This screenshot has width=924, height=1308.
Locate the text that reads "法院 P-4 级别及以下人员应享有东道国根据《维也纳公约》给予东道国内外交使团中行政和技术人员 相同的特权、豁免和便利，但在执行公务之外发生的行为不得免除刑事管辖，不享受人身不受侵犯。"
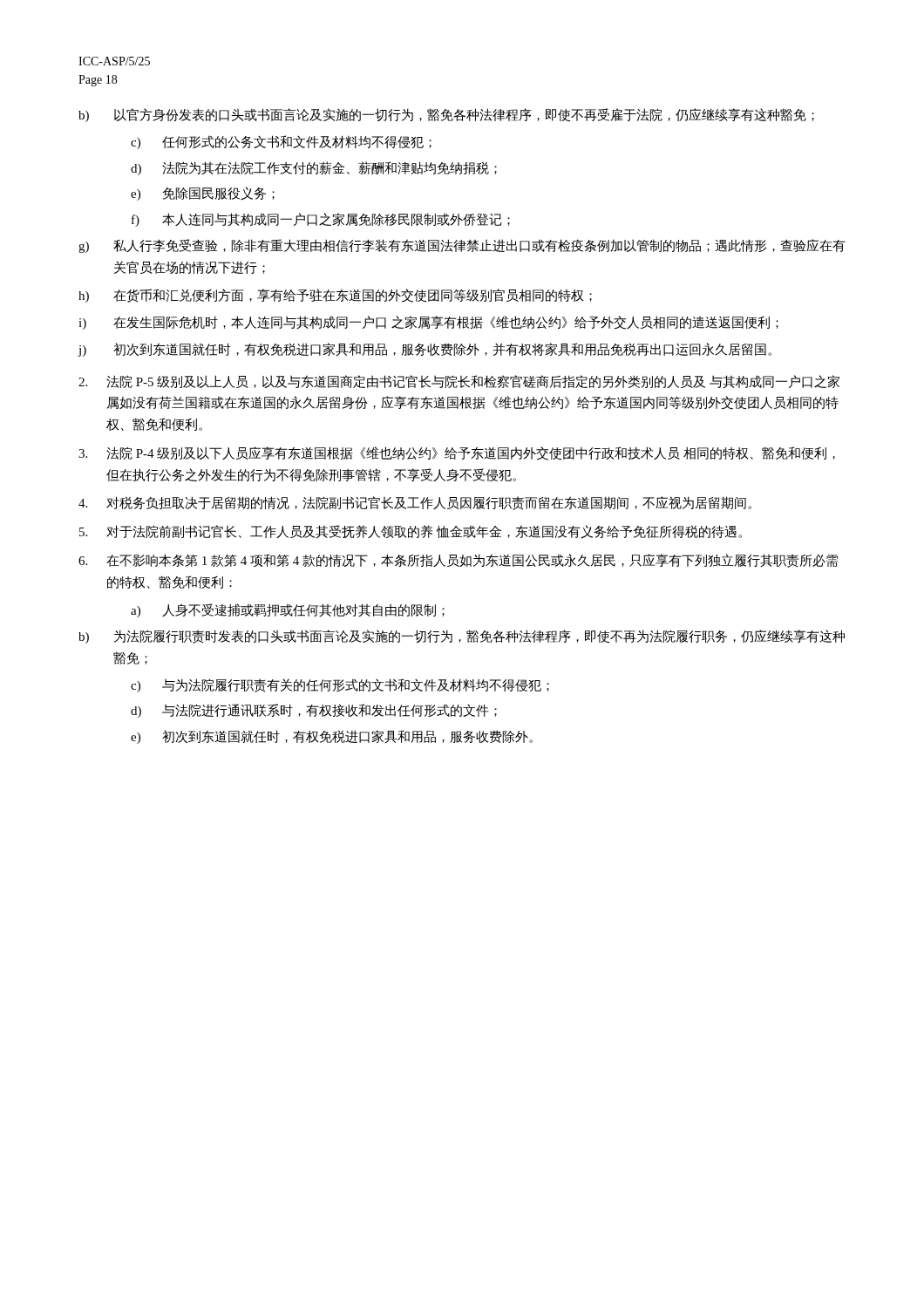(462, 464)
